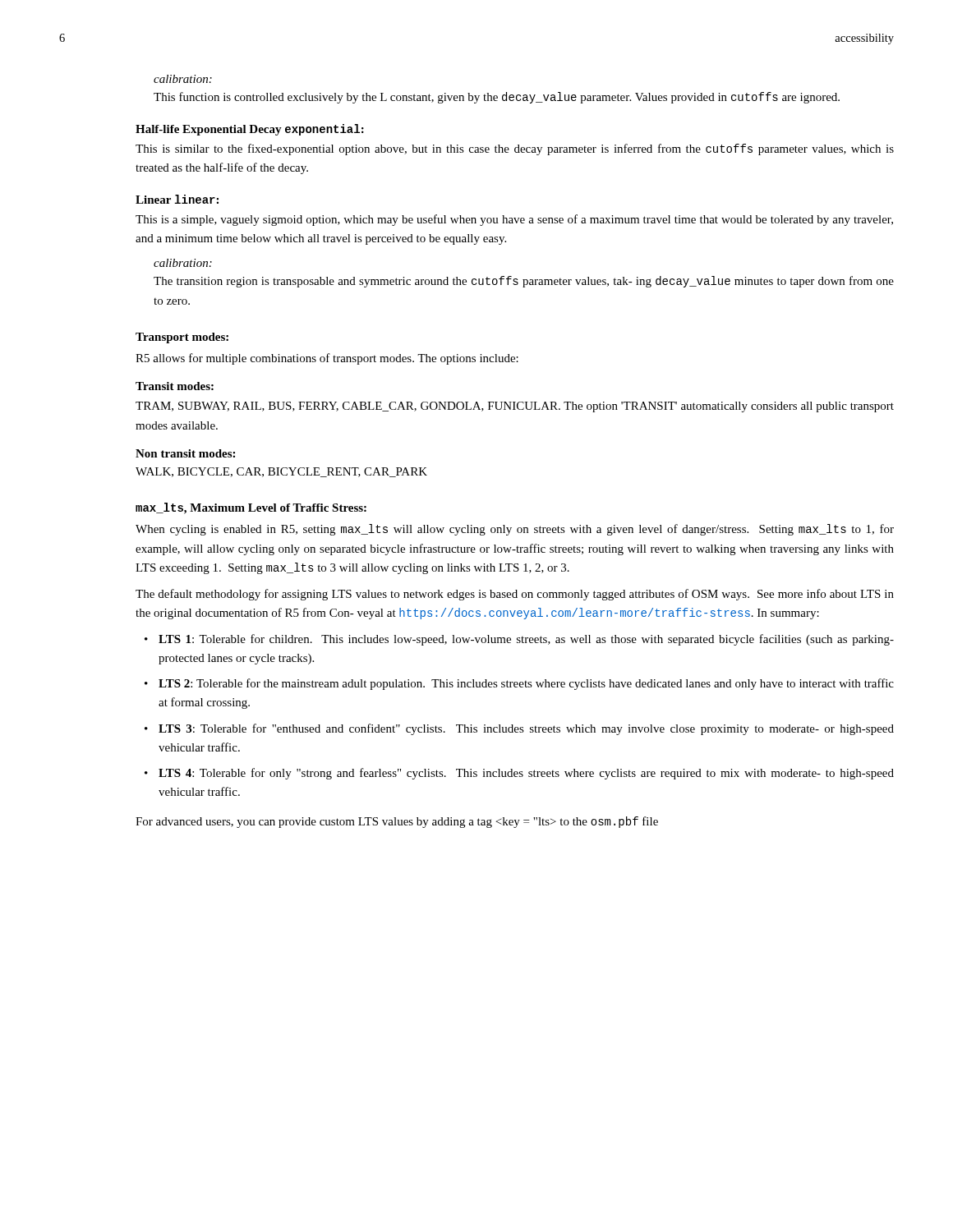The height and width of the screenshot is (1232, 953).
Task: Select the region starting "This is a simple, vaguely sigmoid"
Action: pos(515,229)
